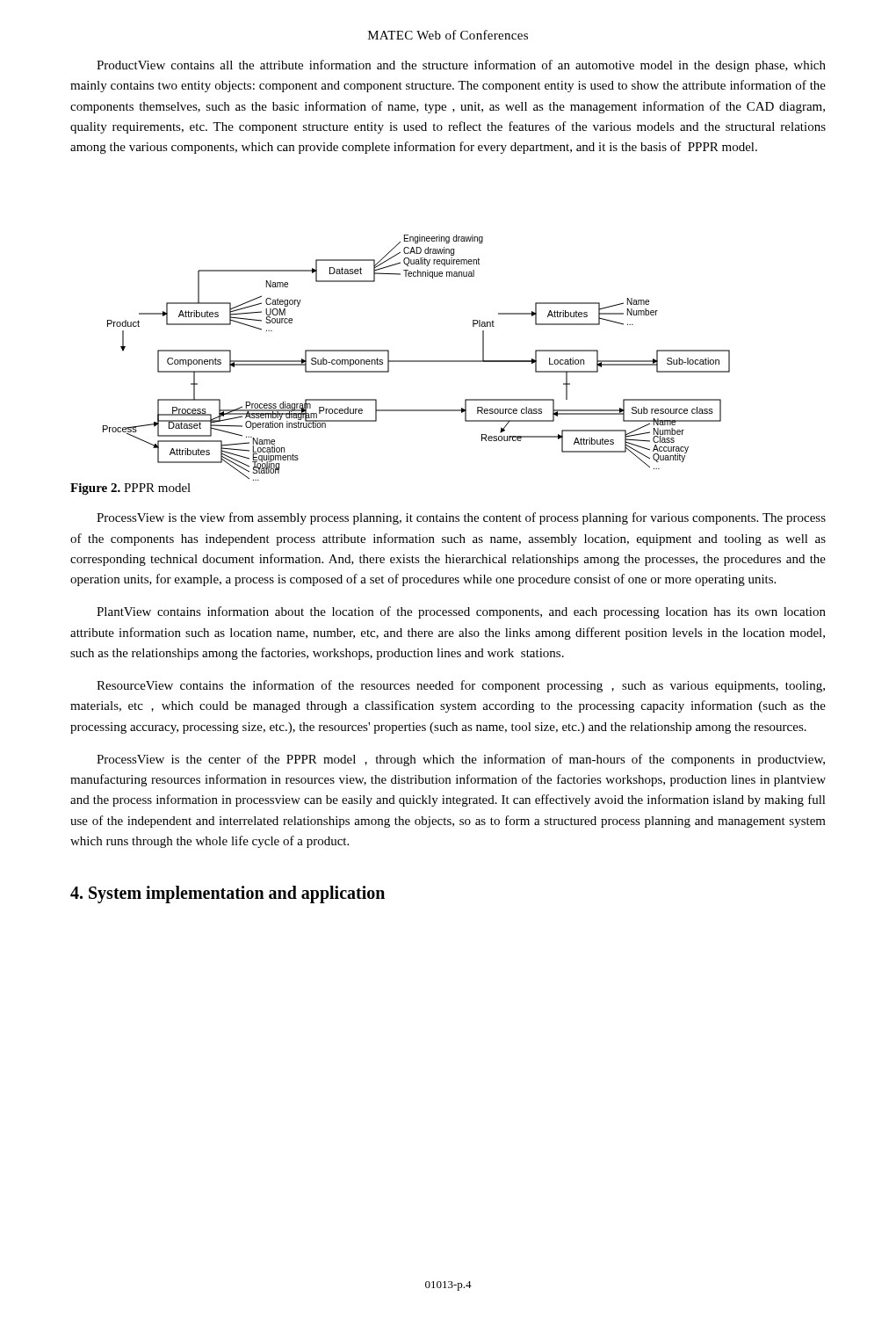Locate the element starting "ProcessView is the view from"

tap(448, 548)
